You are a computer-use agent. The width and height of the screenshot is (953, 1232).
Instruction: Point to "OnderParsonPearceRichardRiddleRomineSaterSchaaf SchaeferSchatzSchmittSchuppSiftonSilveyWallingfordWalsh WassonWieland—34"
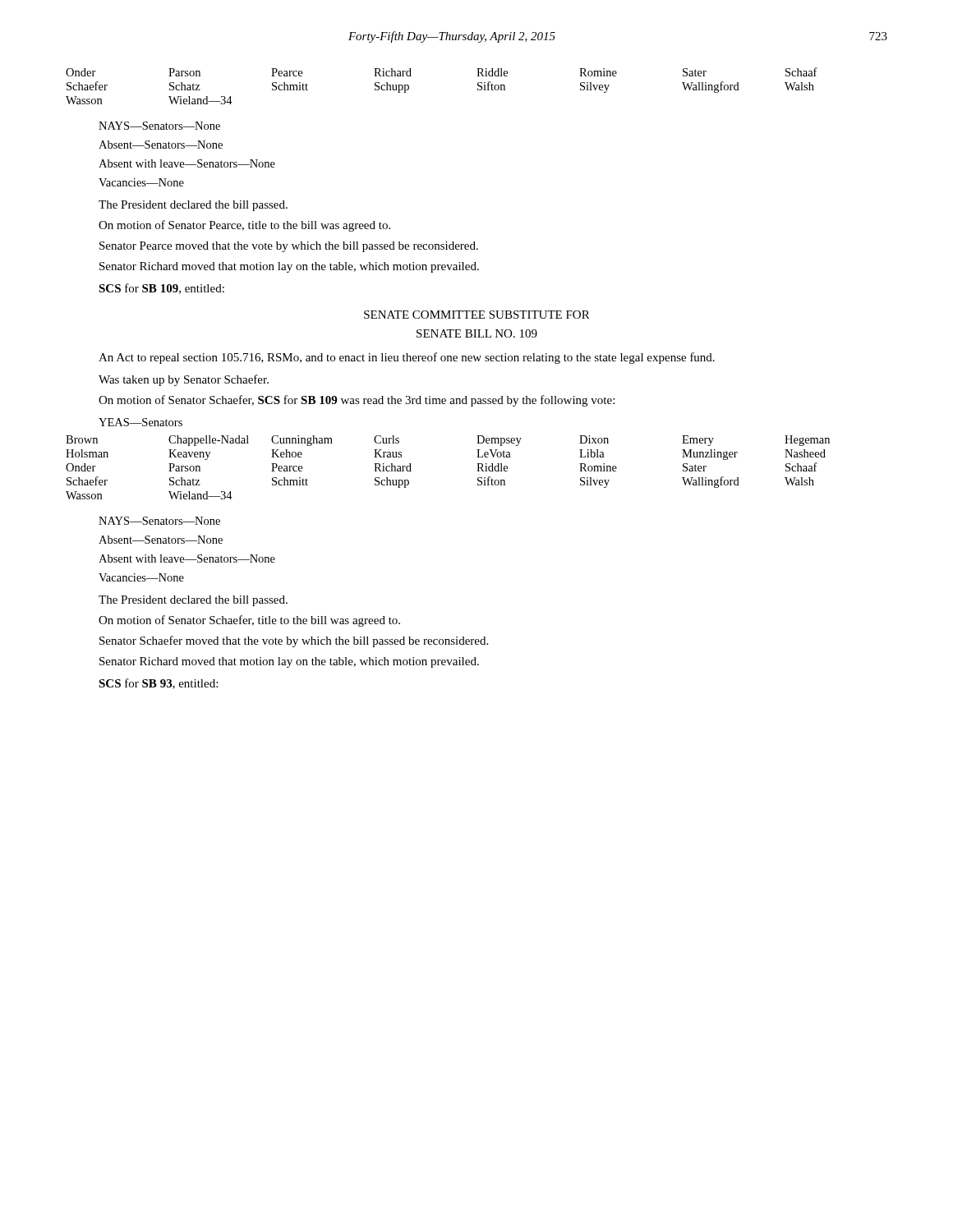[476, 87]
